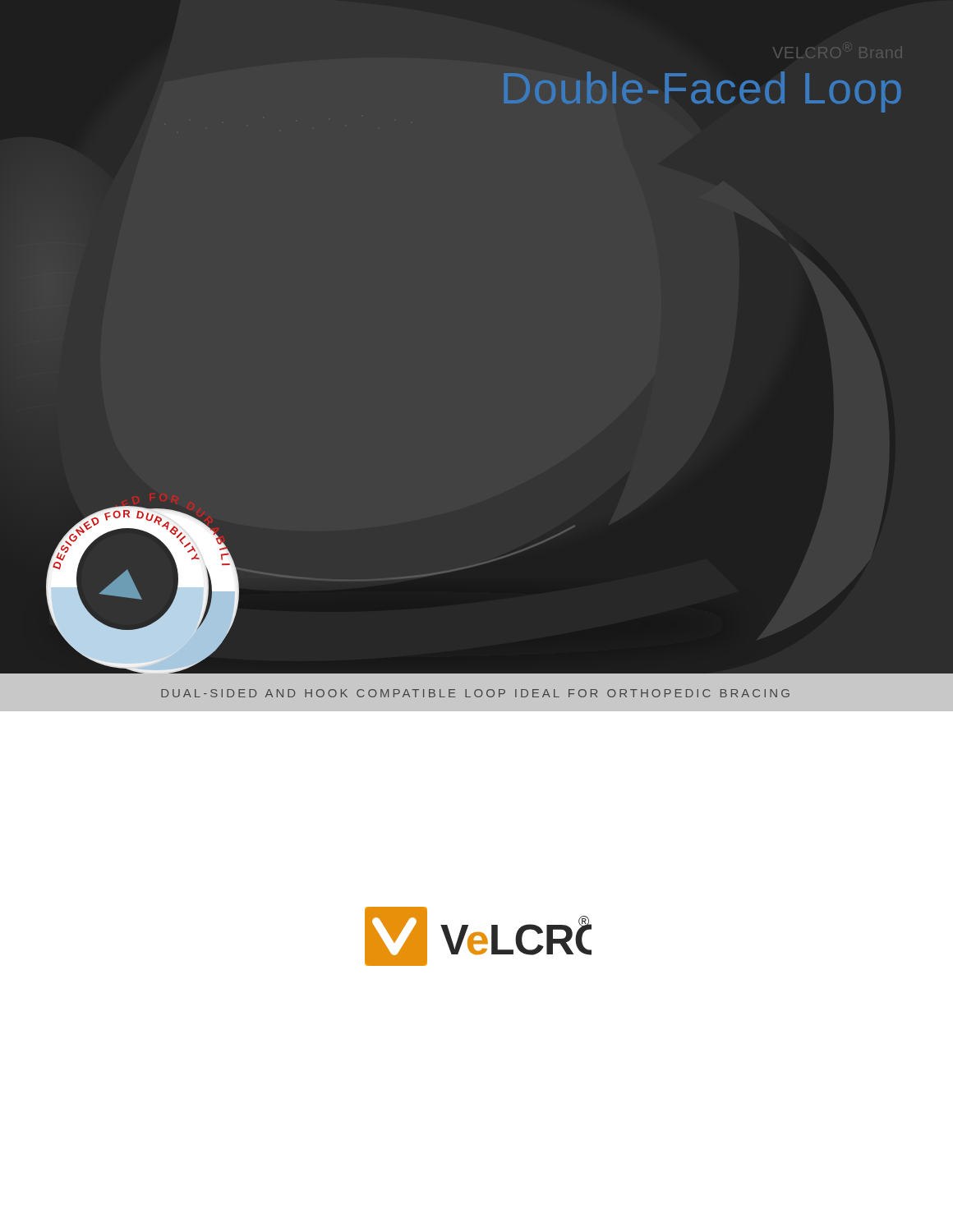Locate the logo
Image resolution: width=953 pixels, height=1232 pixels.
click(x=476, y=940)
